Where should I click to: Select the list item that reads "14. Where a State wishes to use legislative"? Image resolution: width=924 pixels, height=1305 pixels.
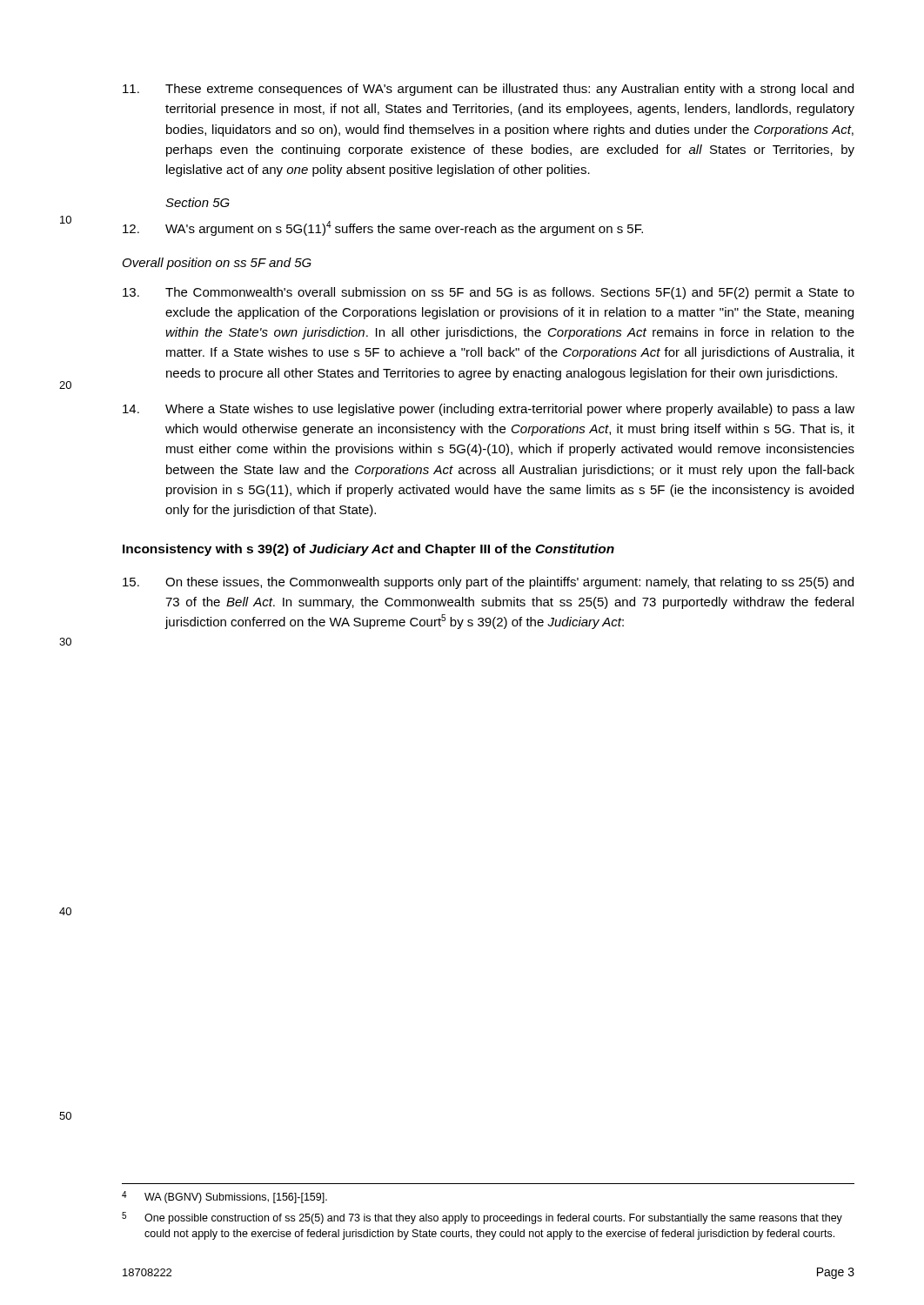tap(488, 459)
